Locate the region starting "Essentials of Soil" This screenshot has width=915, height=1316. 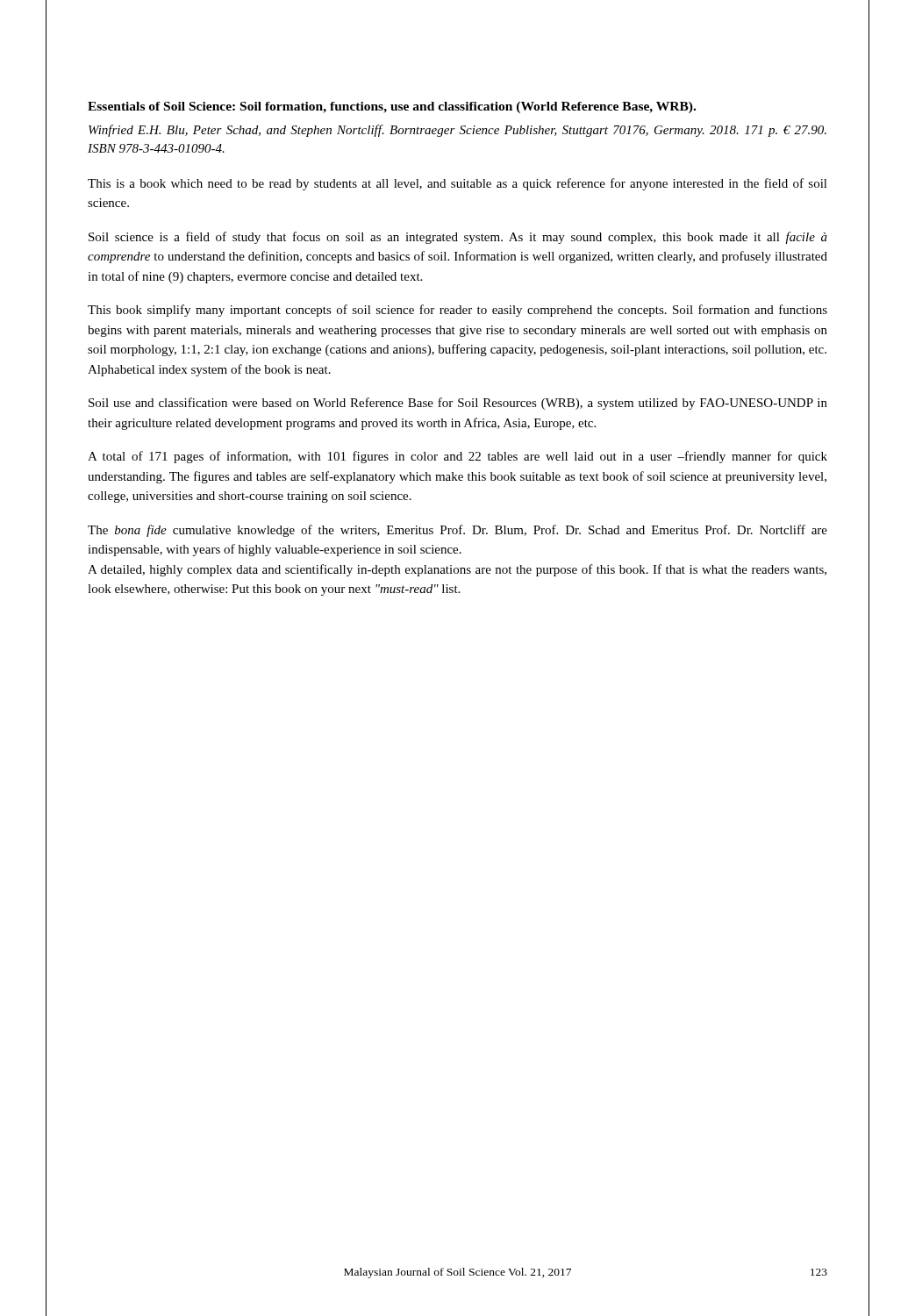(392, 106)
